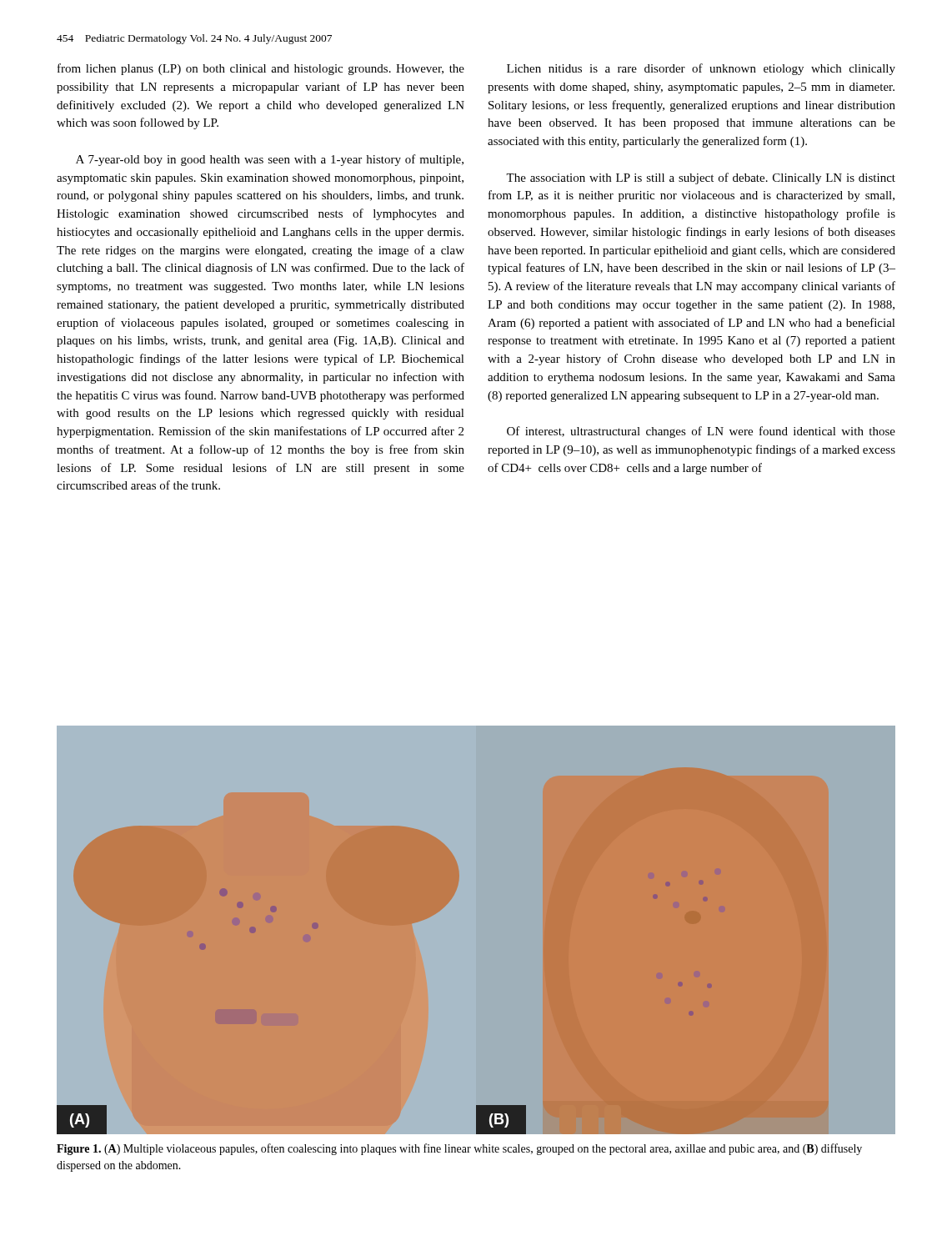The height and width of the screenshot is (1251, 952).
Task: Select the photo
Action: pos(476,930)
